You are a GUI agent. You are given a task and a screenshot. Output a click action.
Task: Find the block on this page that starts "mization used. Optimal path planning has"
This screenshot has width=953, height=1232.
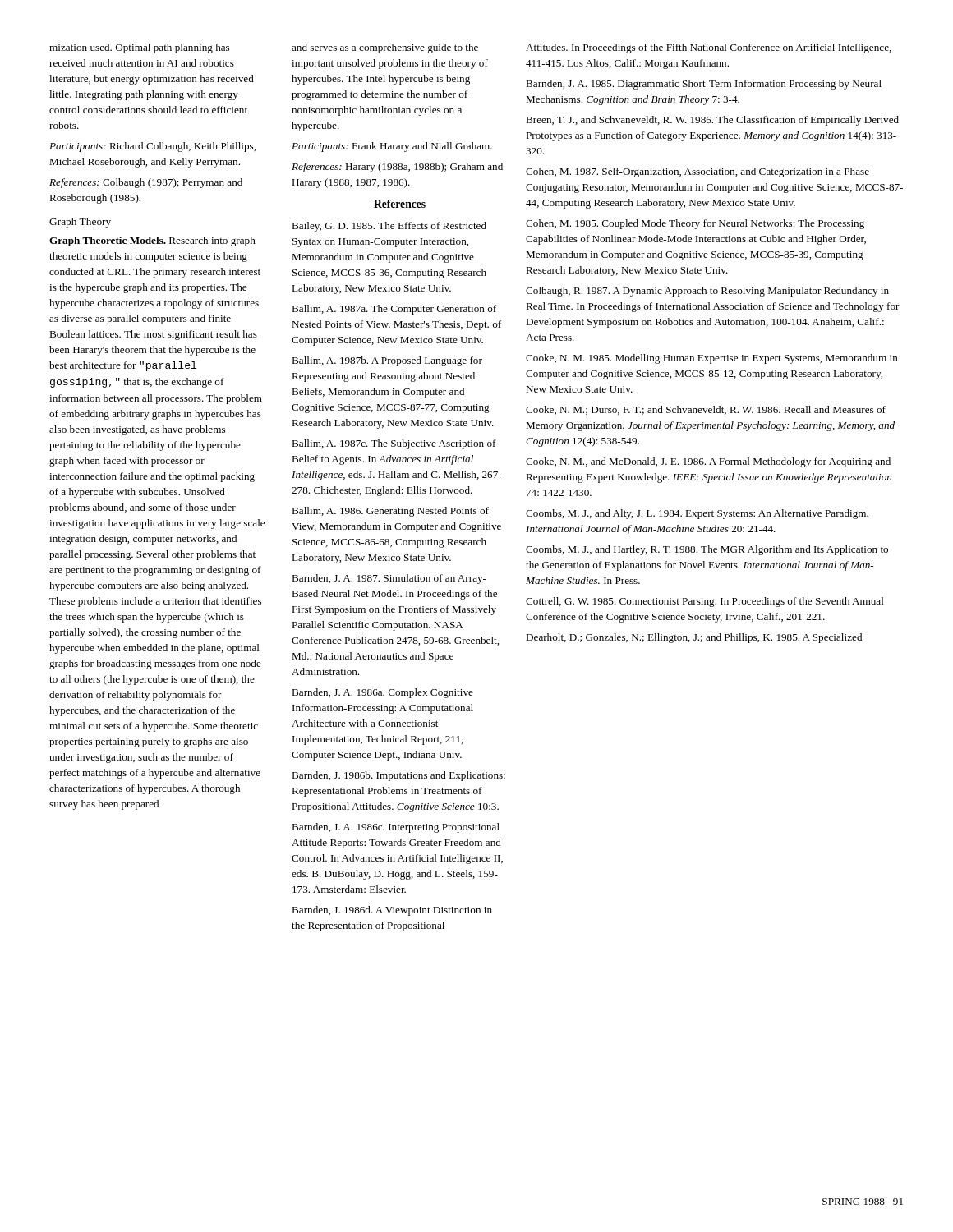157,122
